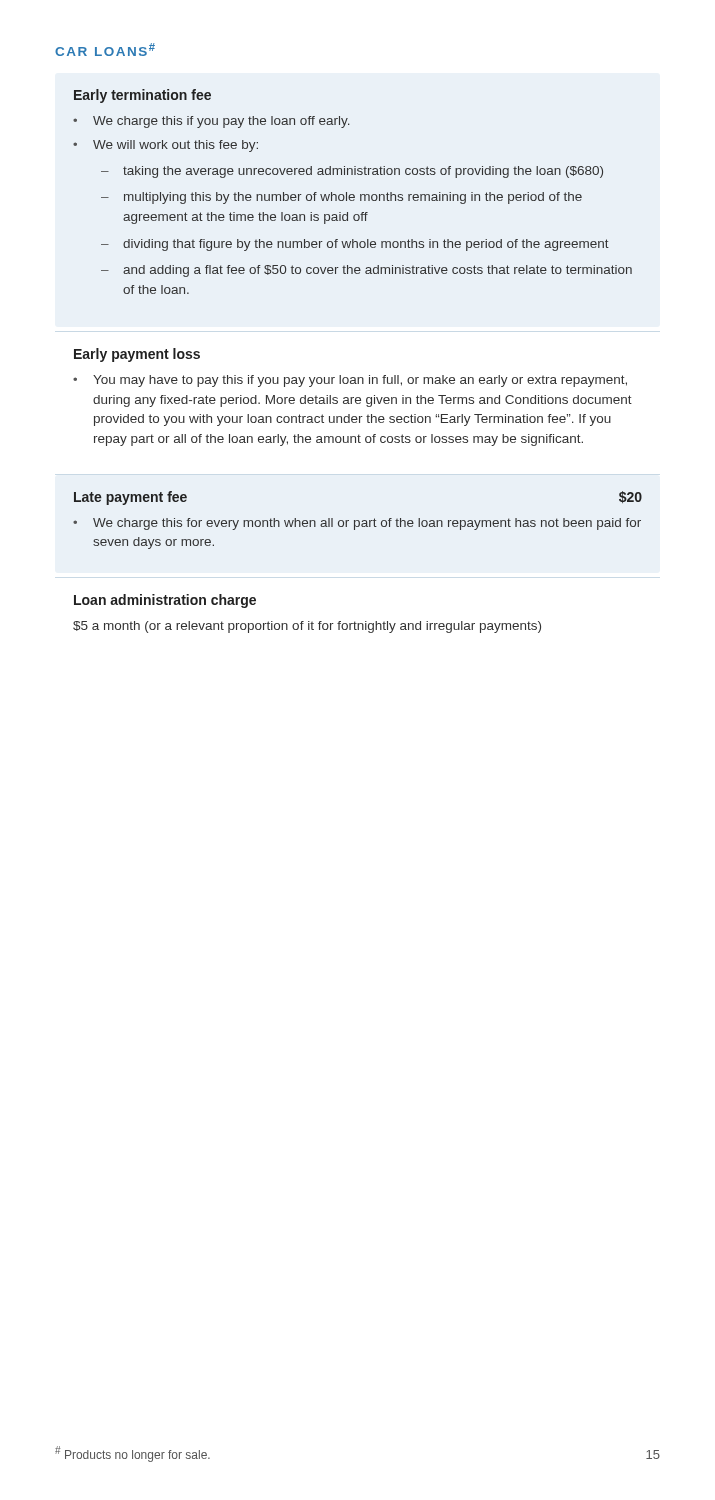Navigate to the element starting "– dividing that"

point(372,243)
